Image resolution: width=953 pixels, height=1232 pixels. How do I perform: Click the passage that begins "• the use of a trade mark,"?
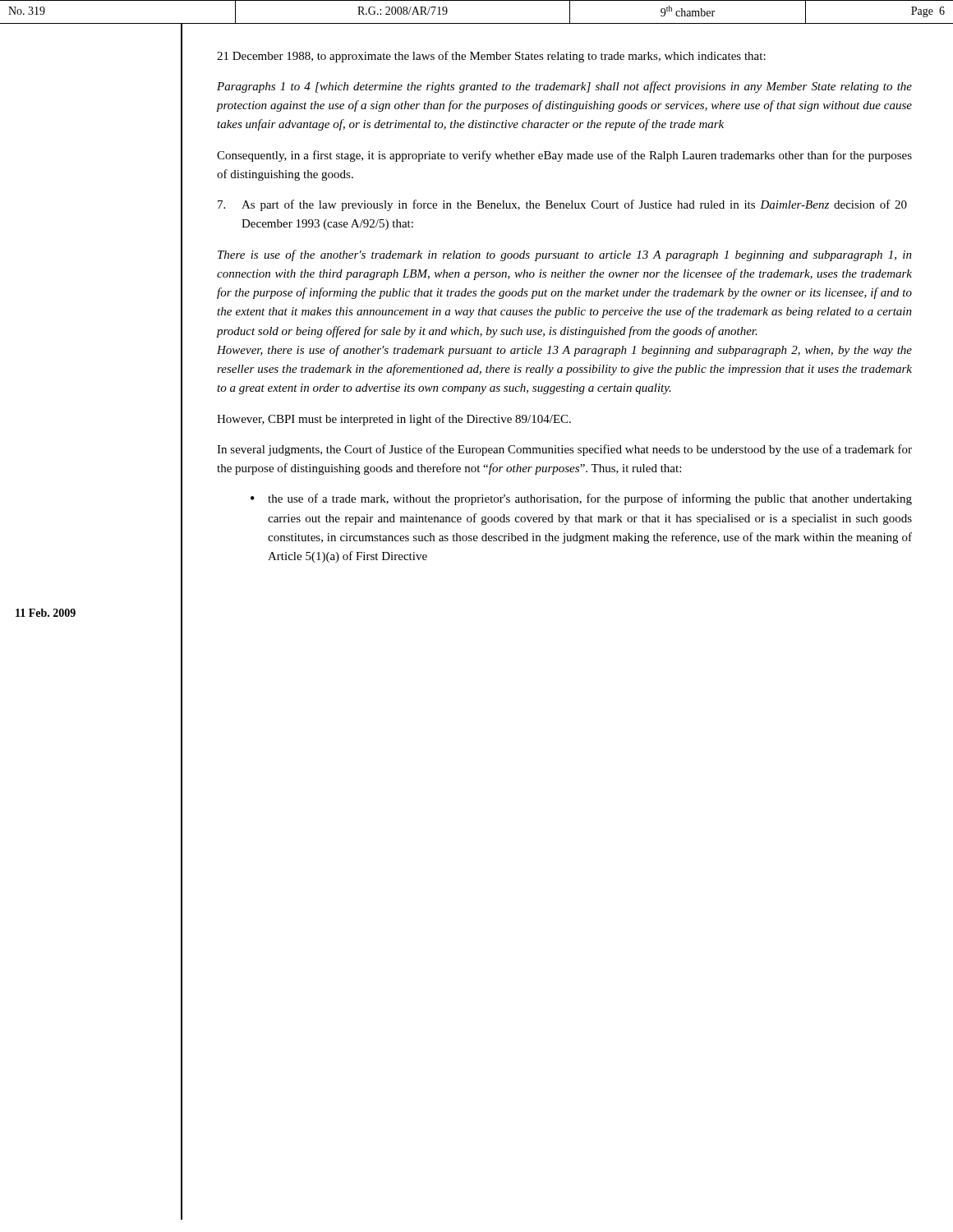click(x=581, y=528)
